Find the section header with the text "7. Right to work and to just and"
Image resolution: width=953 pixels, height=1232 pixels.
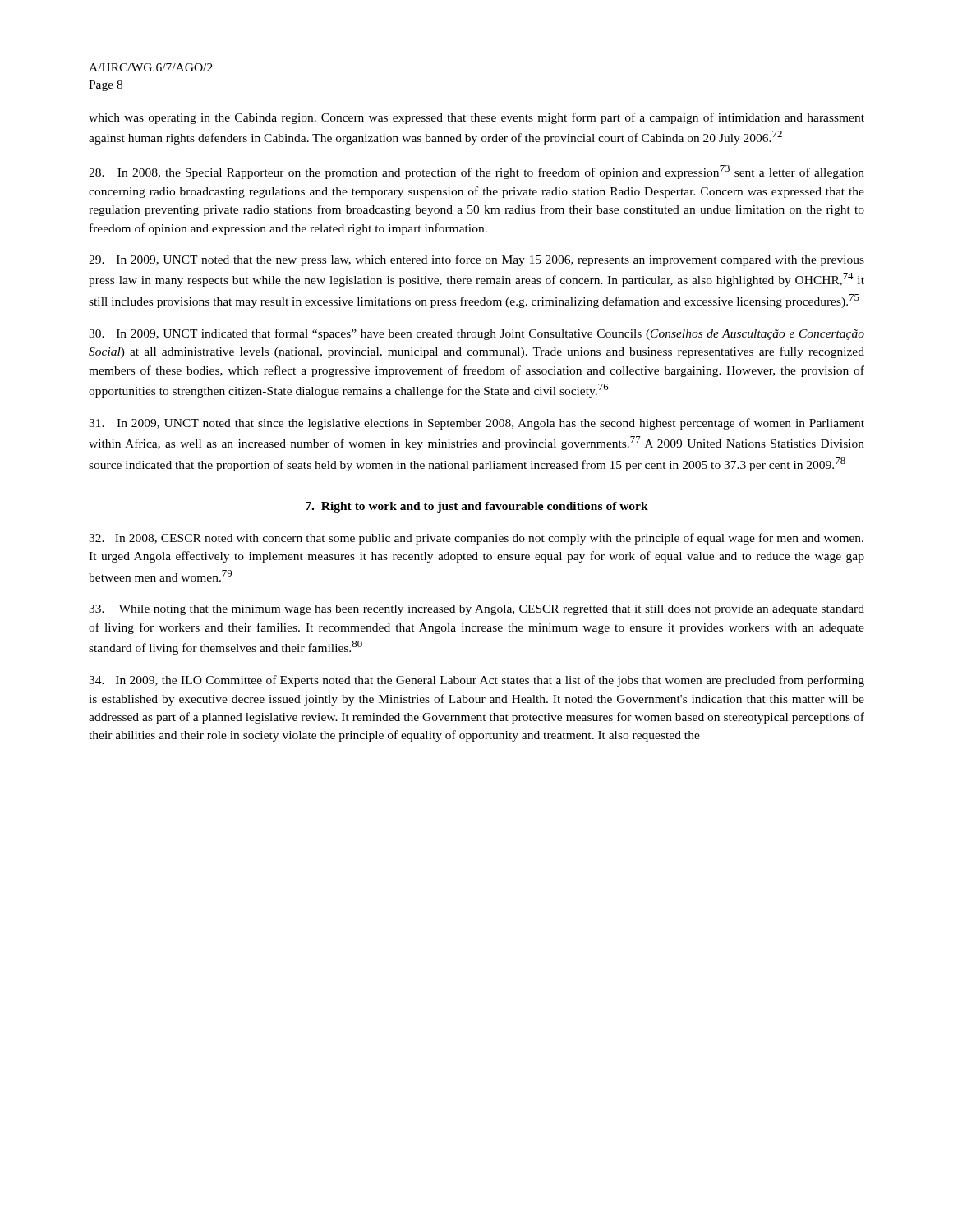pyautogui.click(x=476, y=506)
